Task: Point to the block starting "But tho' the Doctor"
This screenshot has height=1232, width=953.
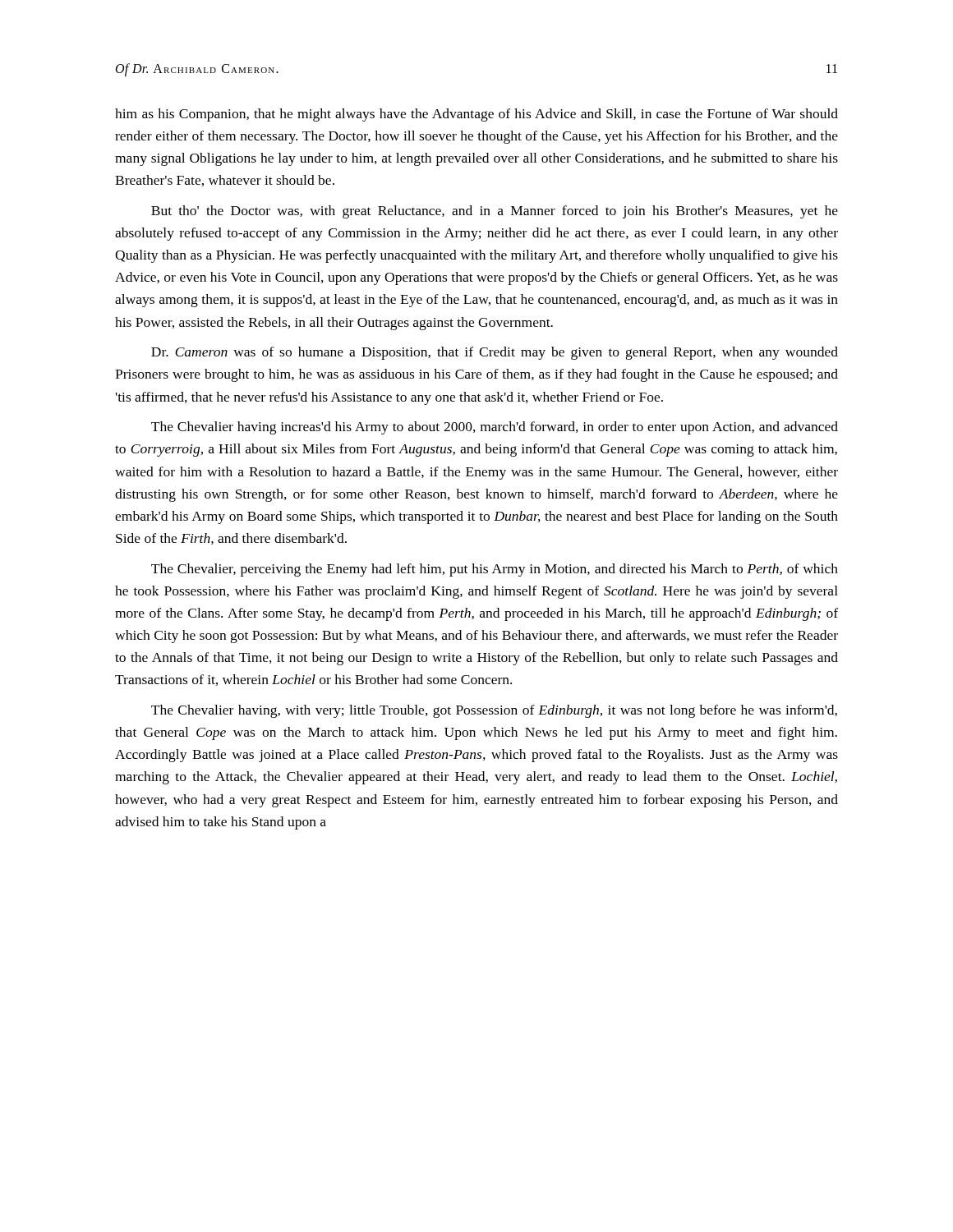Action: (x=476, y=266)
